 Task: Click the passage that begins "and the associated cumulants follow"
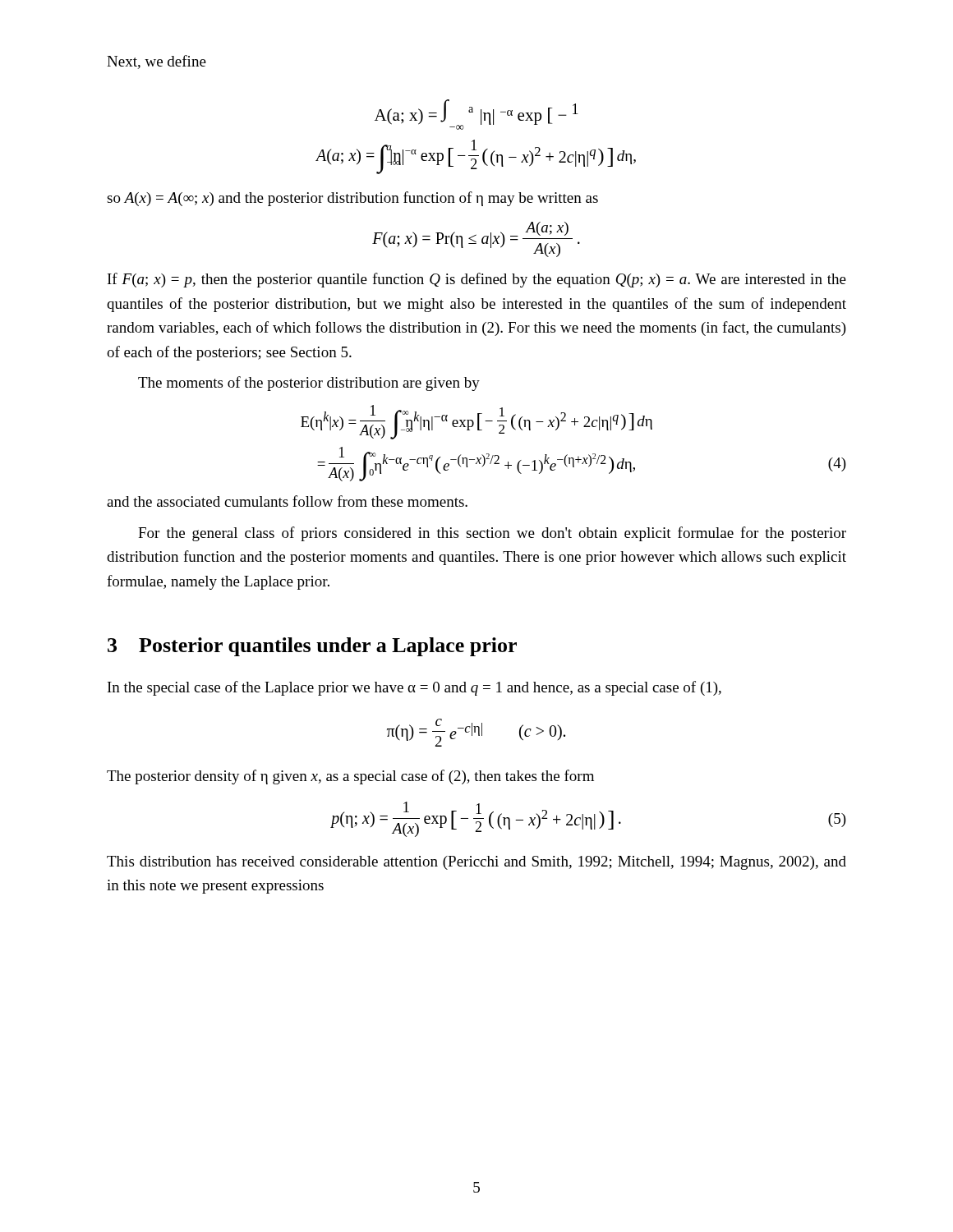click(x=476, y=502)
